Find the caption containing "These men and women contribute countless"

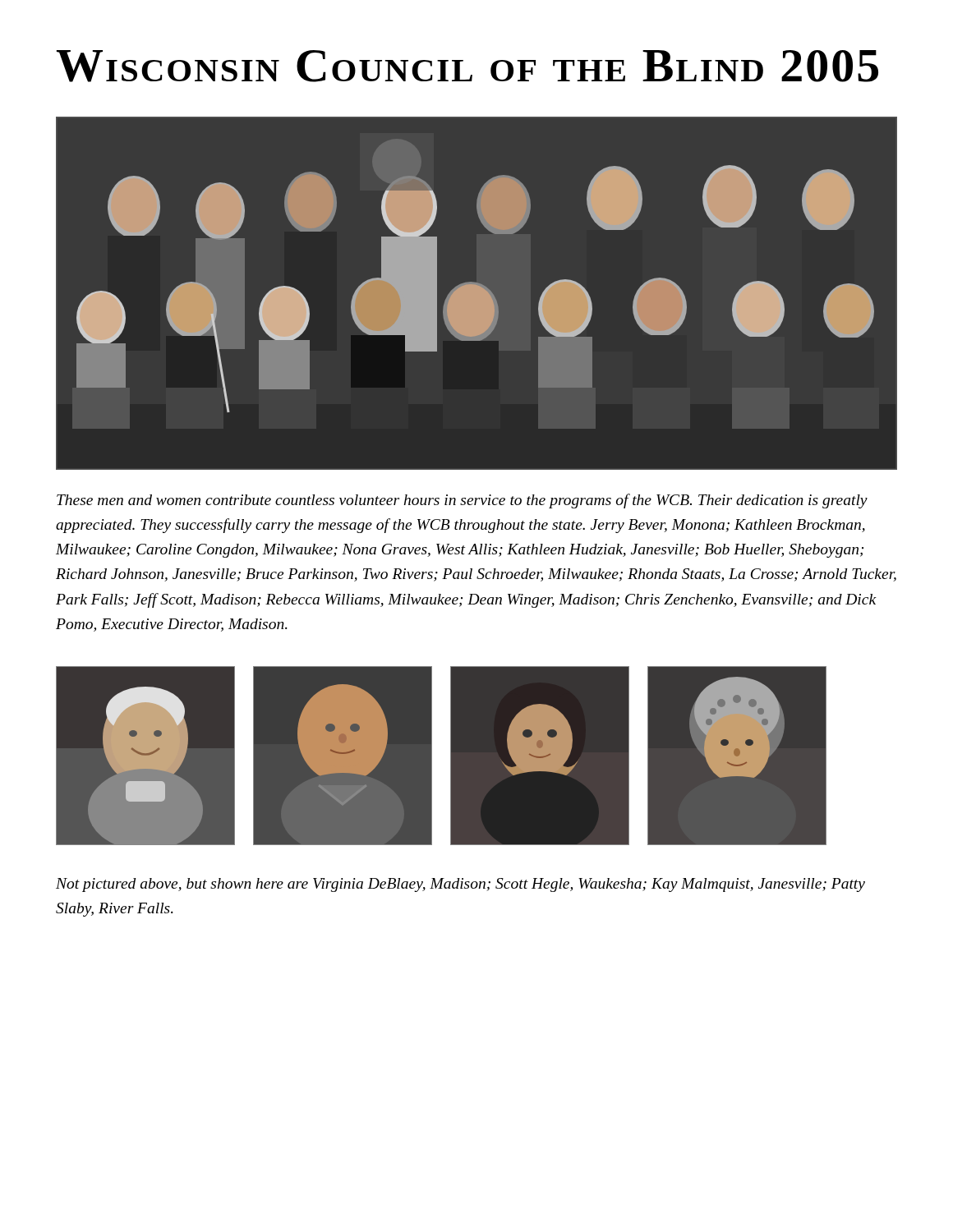click(476, 562)
